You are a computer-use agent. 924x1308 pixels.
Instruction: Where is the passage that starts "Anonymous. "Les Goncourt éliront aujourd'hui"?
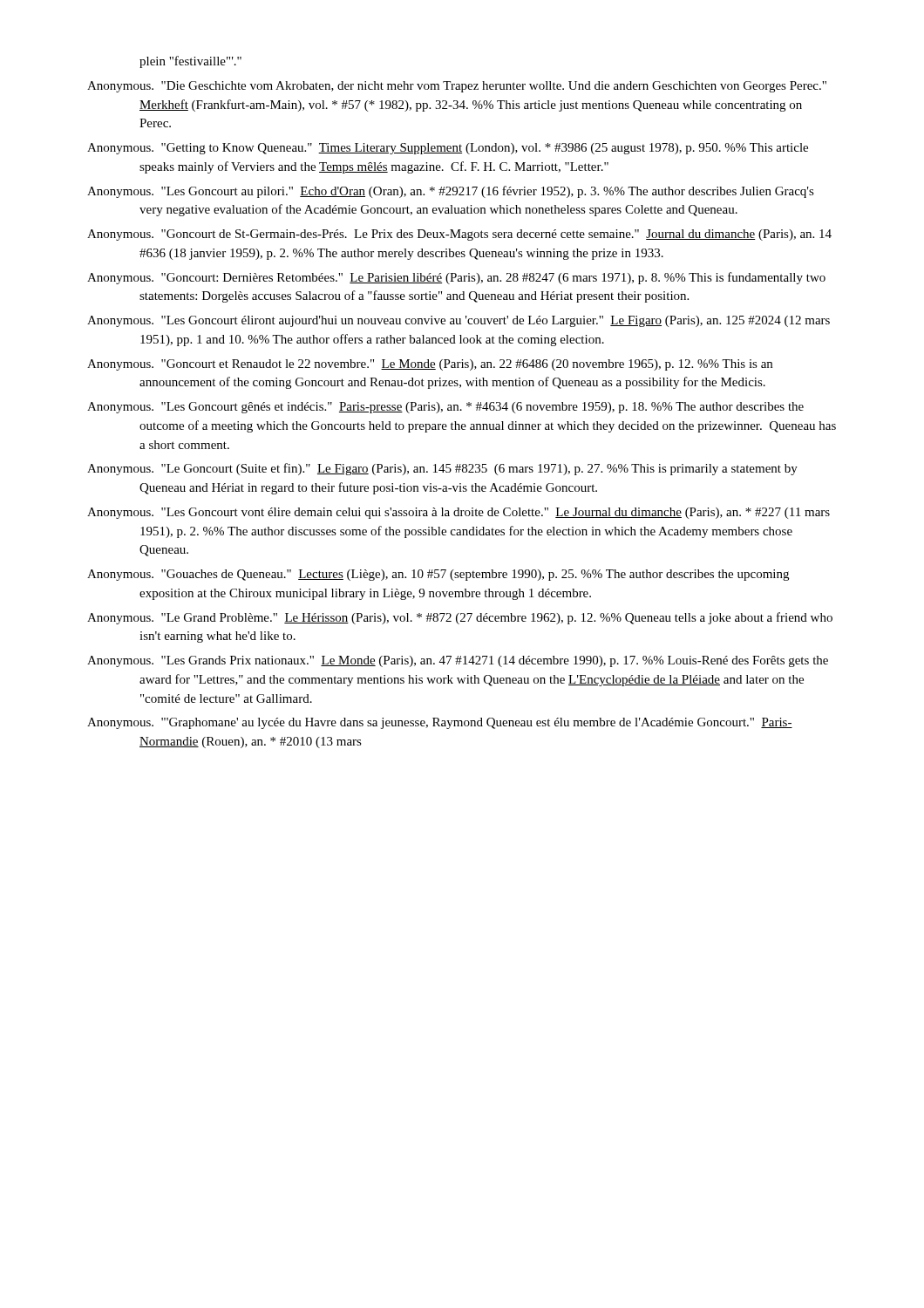click(462, 330)
